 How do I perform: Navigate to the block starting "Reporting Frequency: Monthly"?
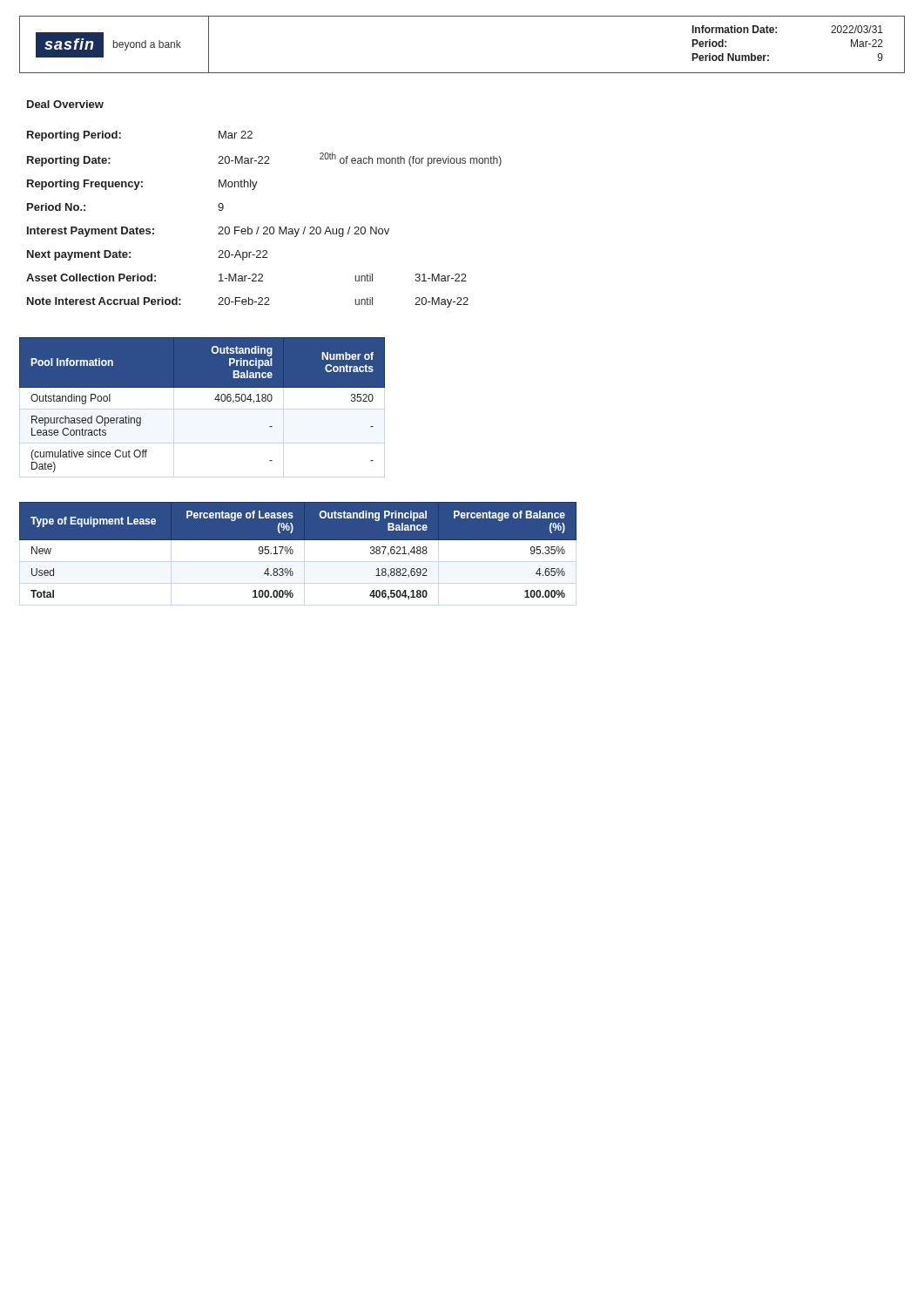(x=142, y=185)
